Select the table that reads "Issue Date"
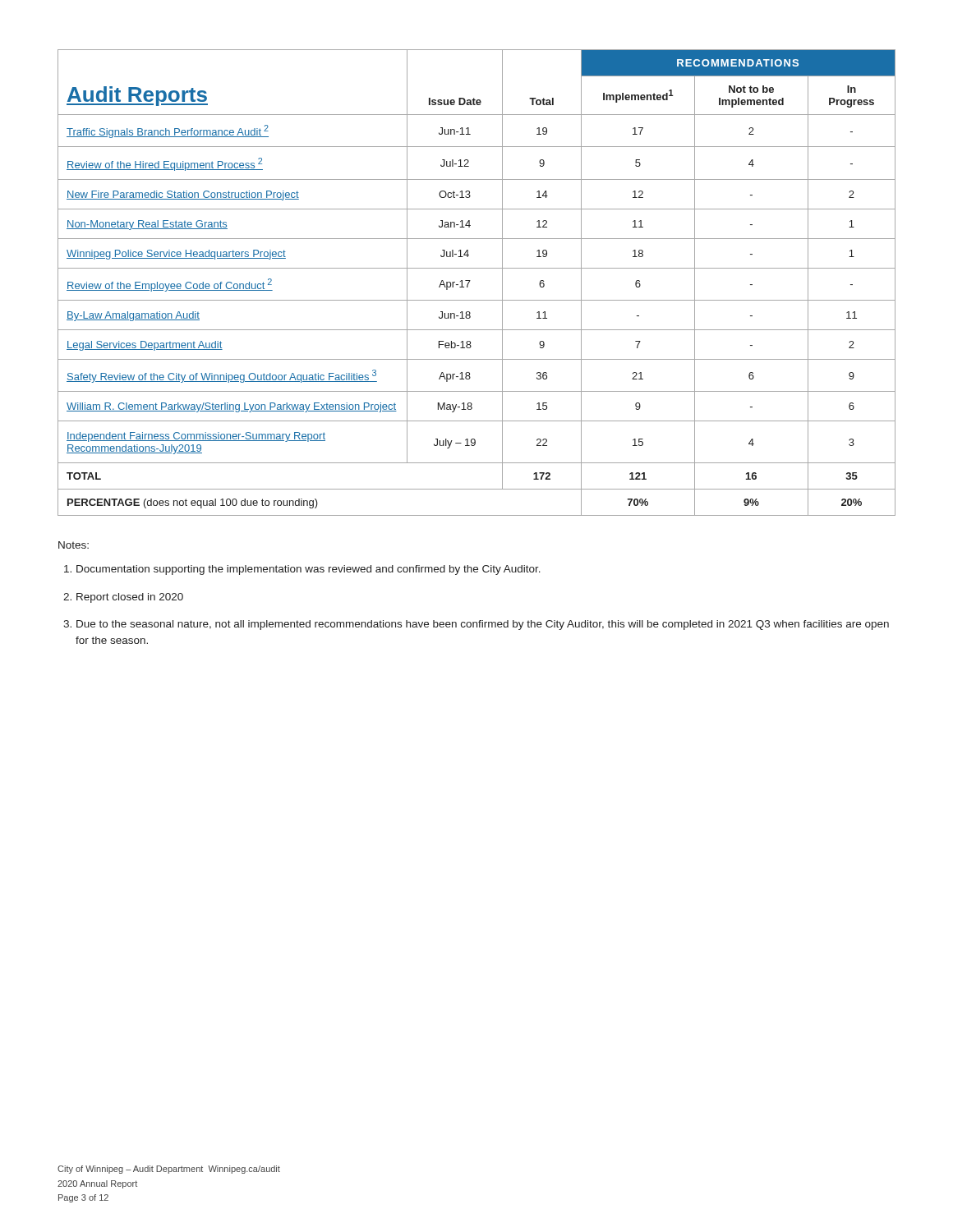953x1232 pixels. click(x=476, y=283)
